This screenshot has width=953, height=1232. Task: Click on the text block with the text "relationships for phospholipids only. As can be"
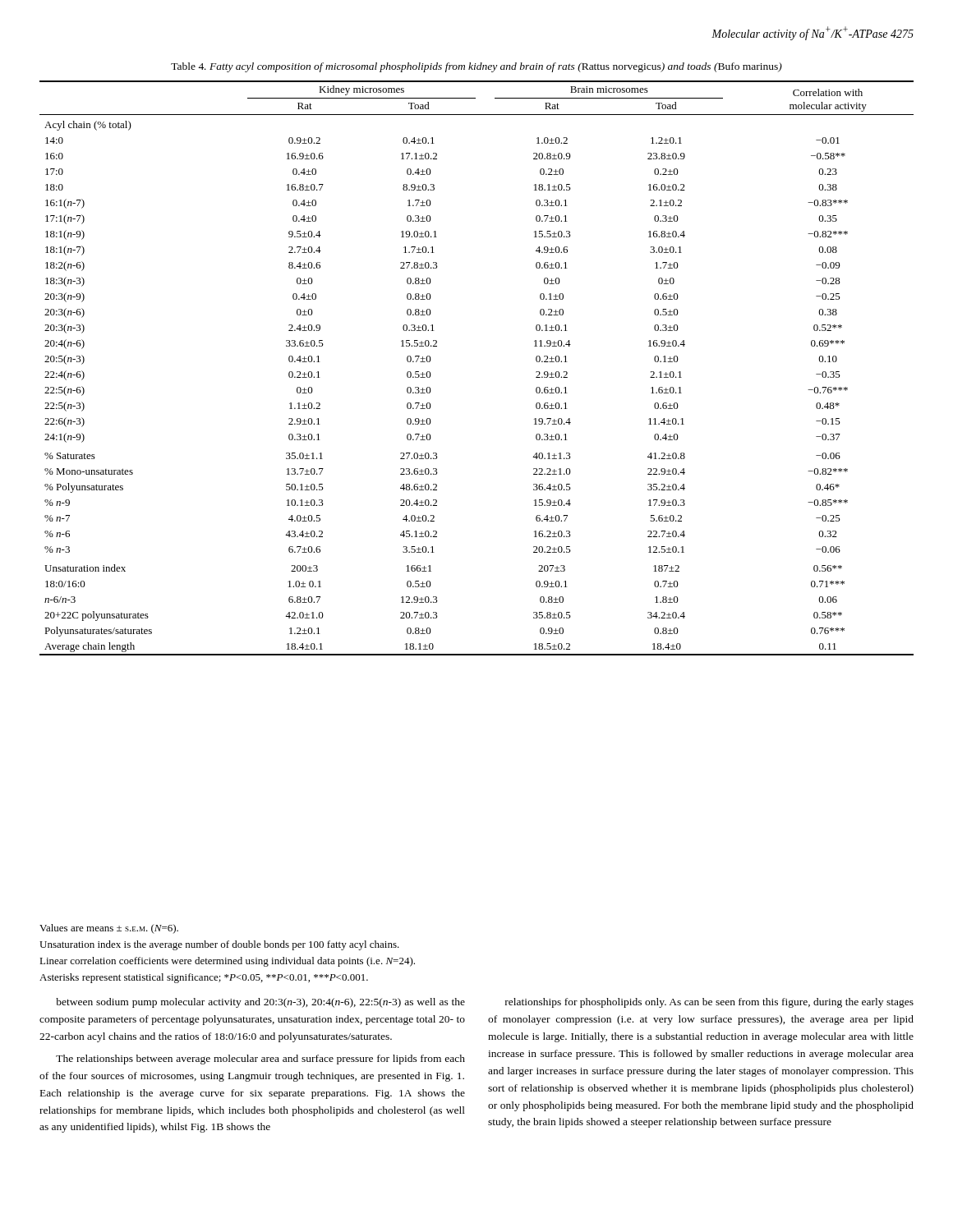click(x=701, y=1063)
